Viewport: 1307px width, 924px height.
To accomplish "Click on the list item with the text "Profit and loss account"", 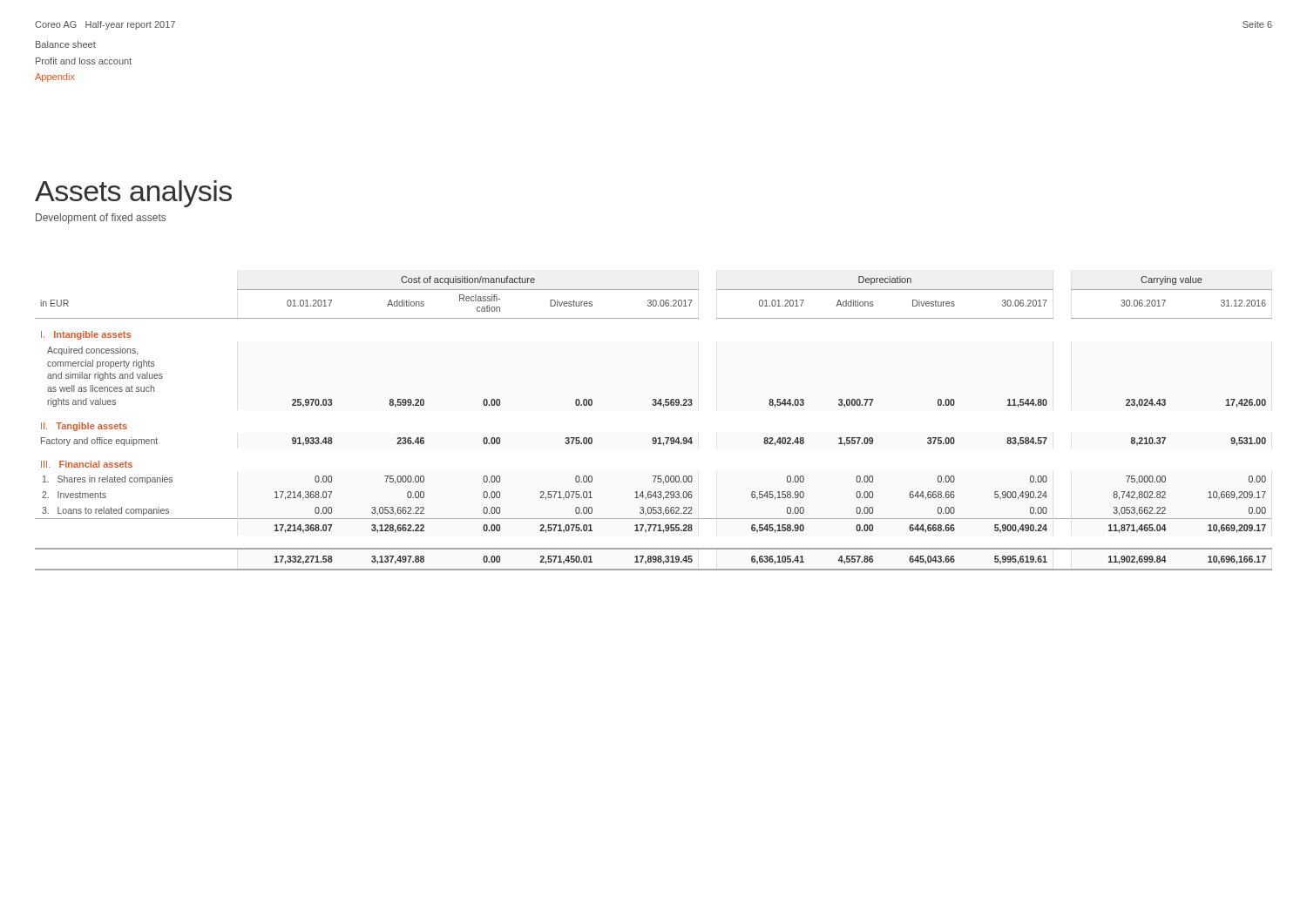I will point(83,61).
